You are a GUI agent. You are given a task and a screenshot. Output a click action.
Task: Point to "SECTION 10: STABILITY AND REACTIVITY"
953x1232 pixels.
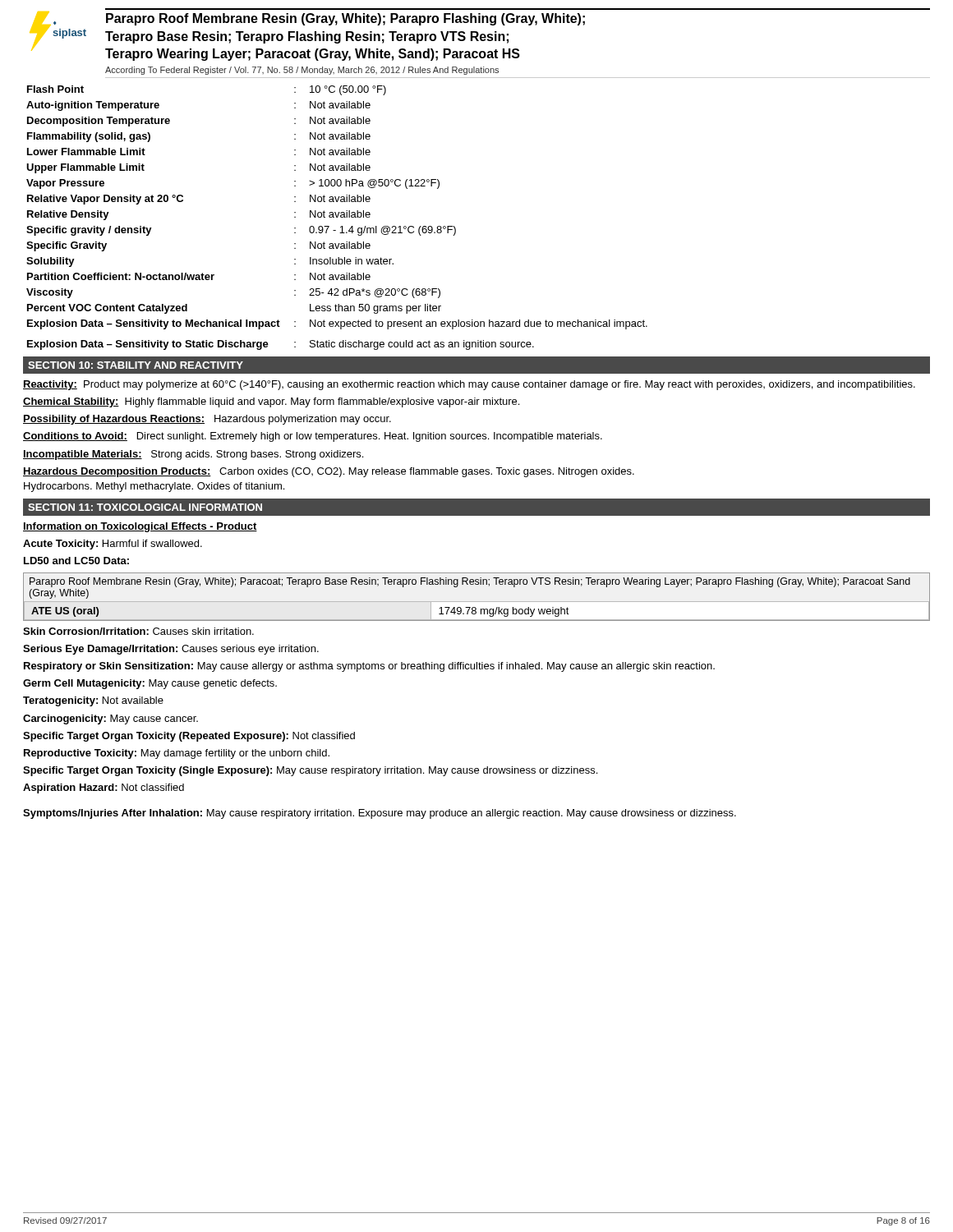click(x=136, y=365)
